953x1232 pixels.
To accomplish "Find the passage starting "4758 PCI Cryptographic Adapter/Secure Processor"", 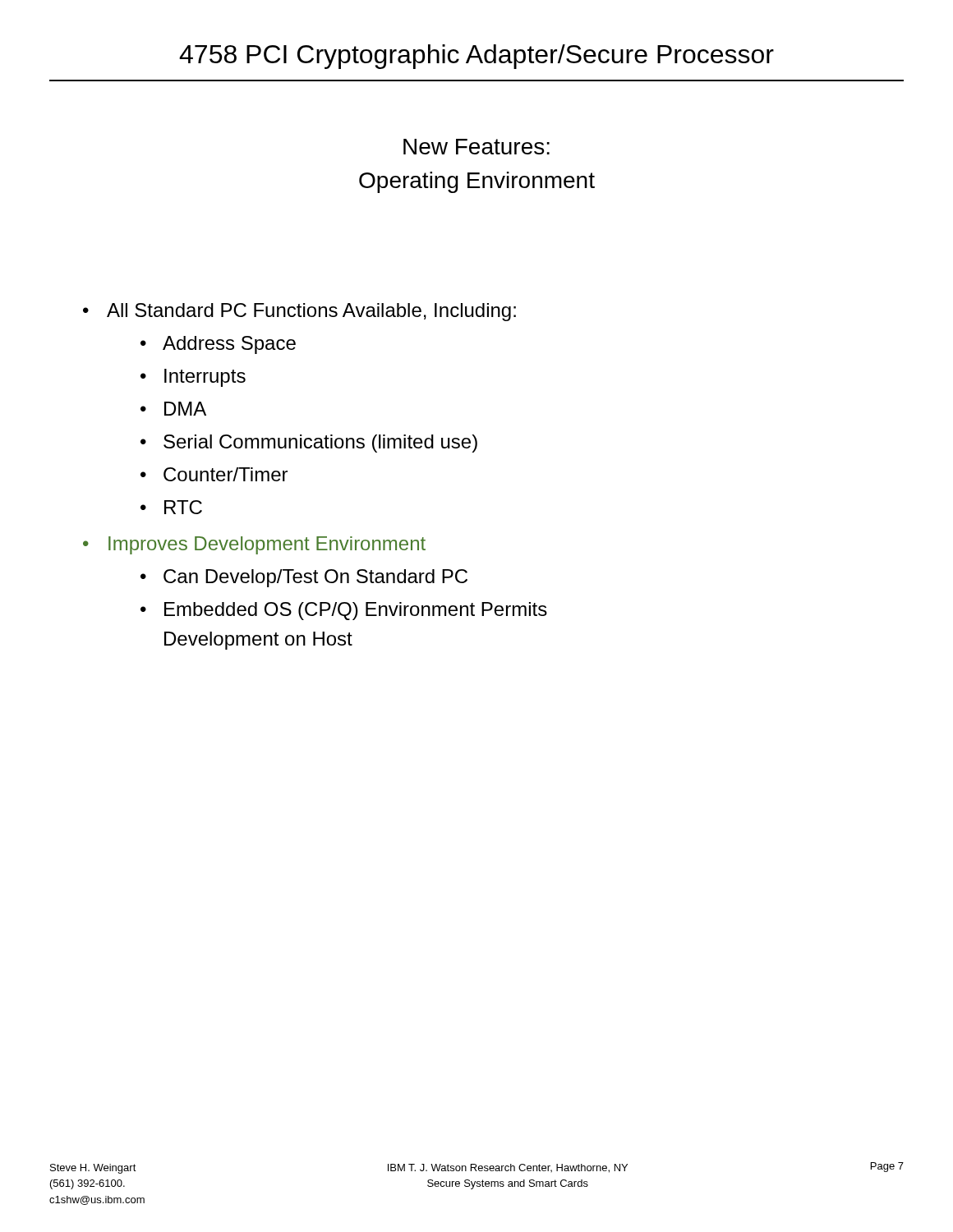I will (x=476, y=54).
